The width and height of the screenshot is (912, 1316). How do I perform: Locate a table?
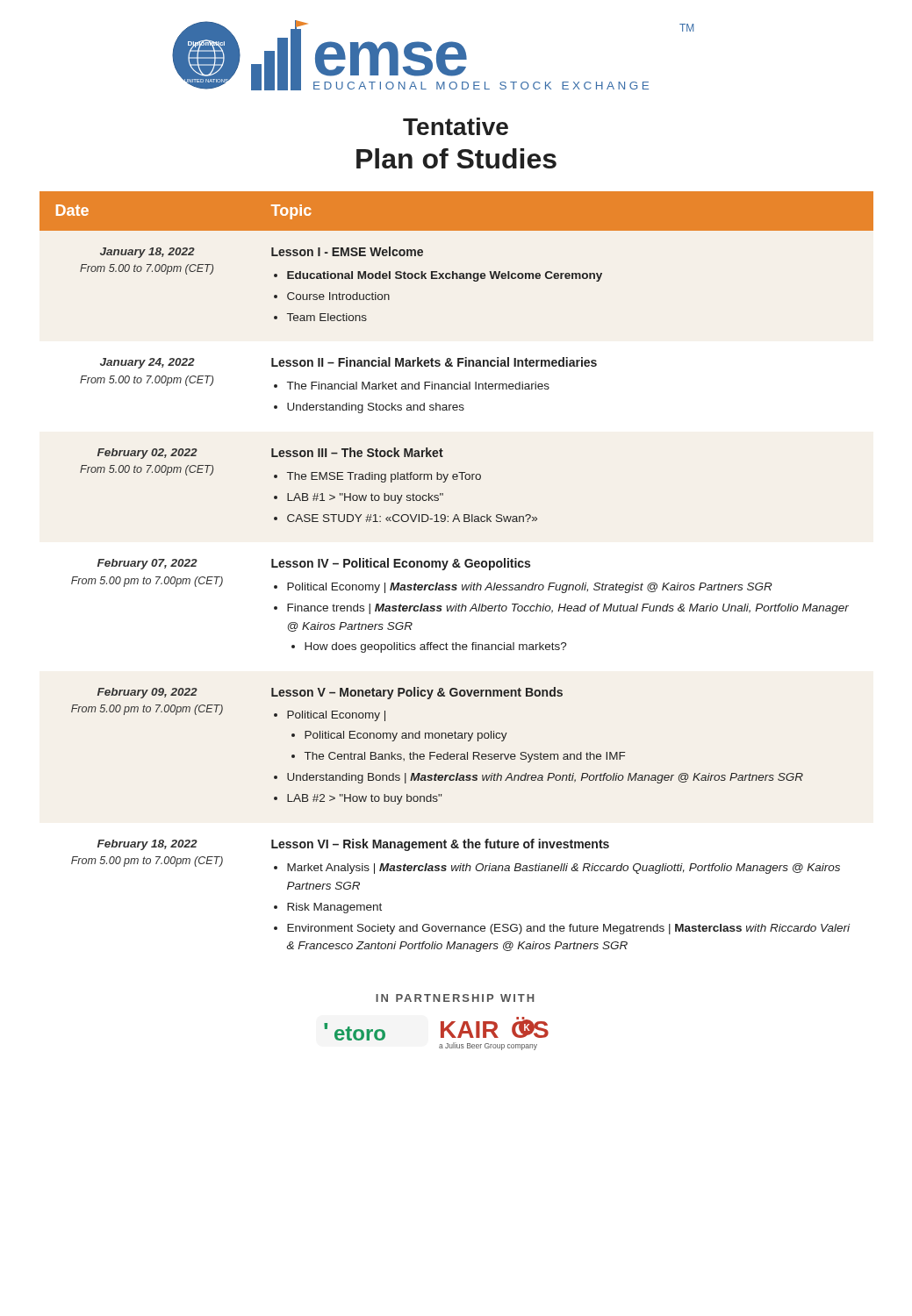456,581
